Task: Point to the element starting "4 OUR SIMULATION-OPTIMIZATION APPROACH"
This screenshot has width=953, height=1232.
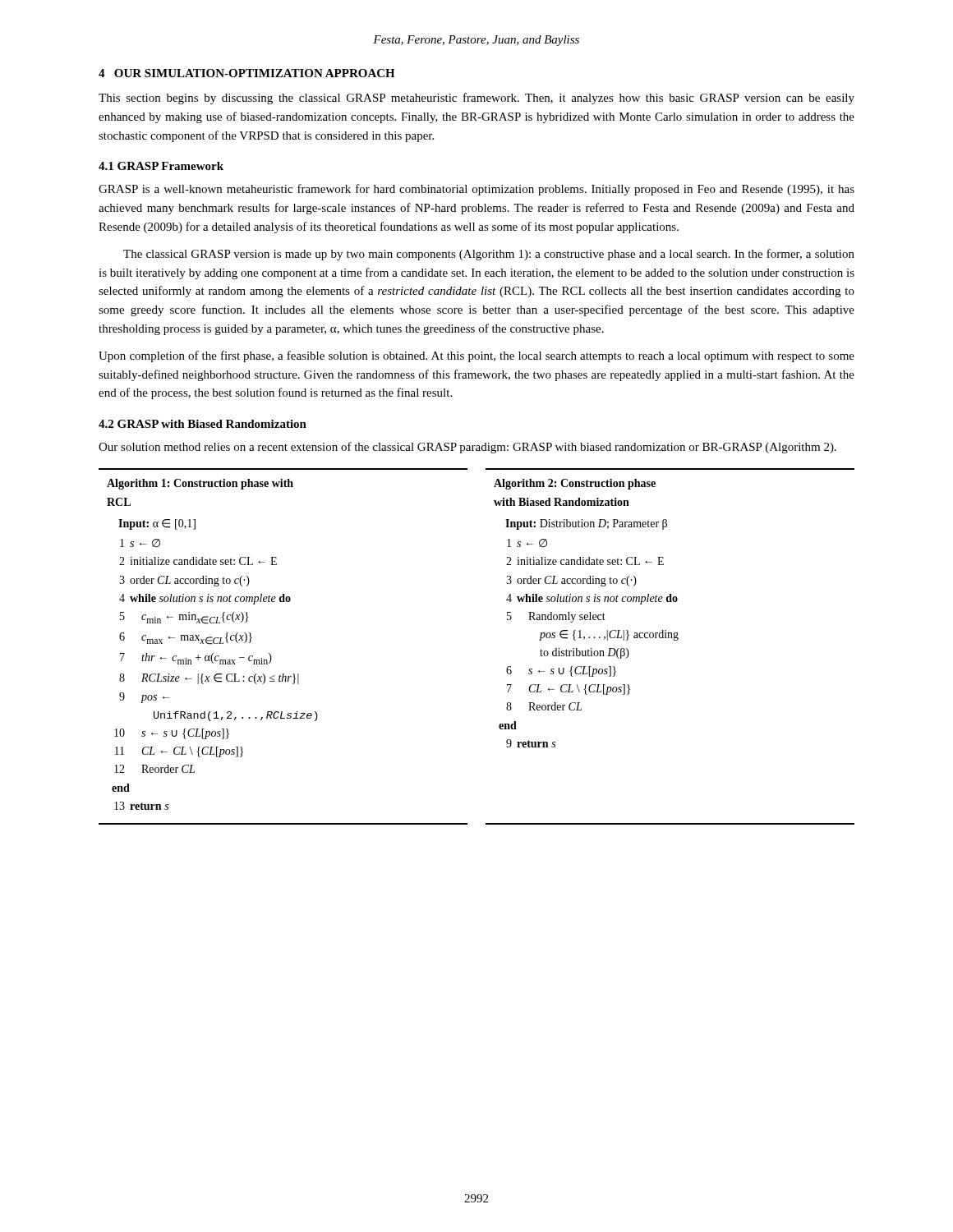Action: (x=247, y=73)
